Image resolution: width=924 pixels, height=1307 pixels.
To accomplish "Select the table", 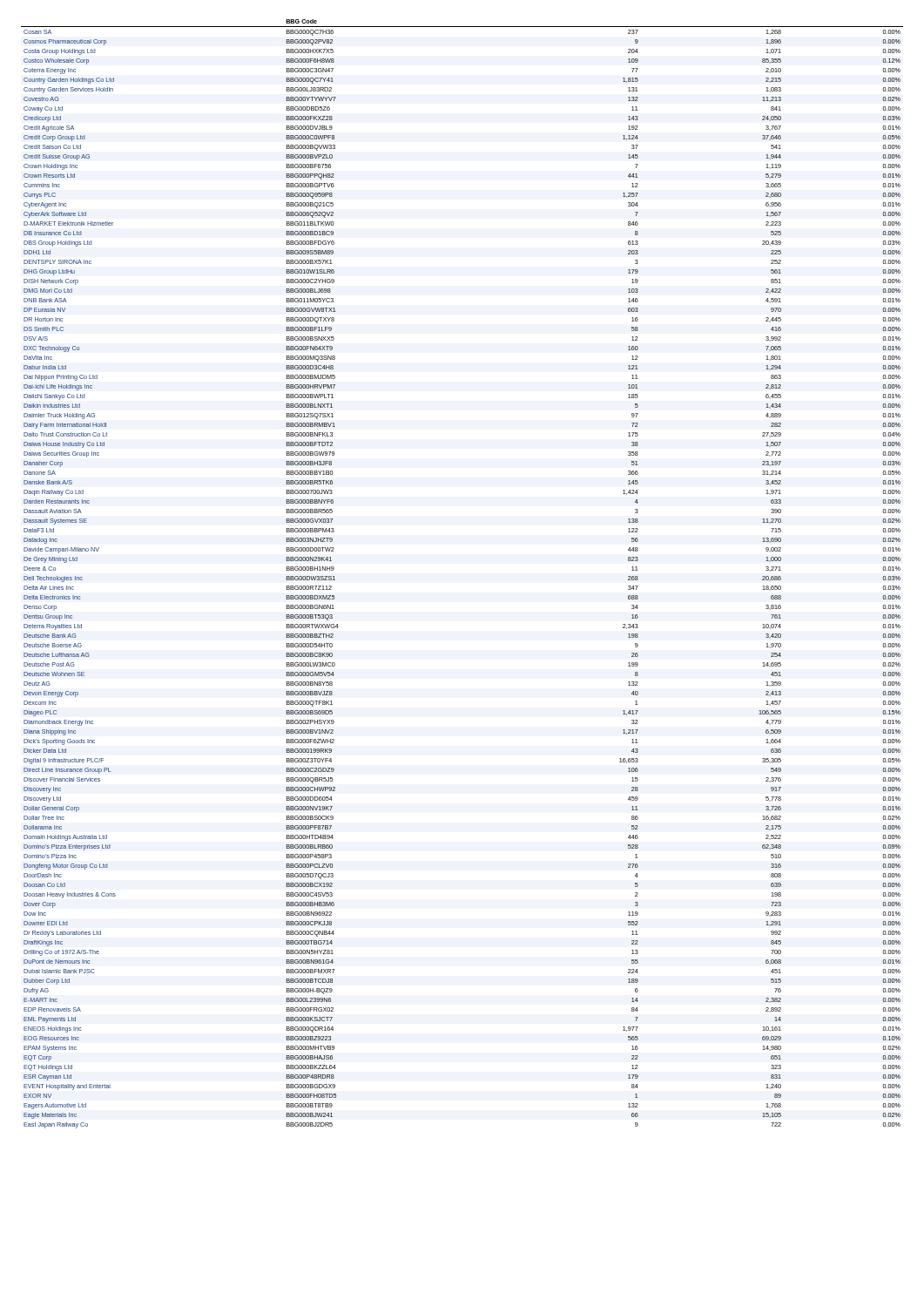I will pyautogui.click(x=462, y=572).
